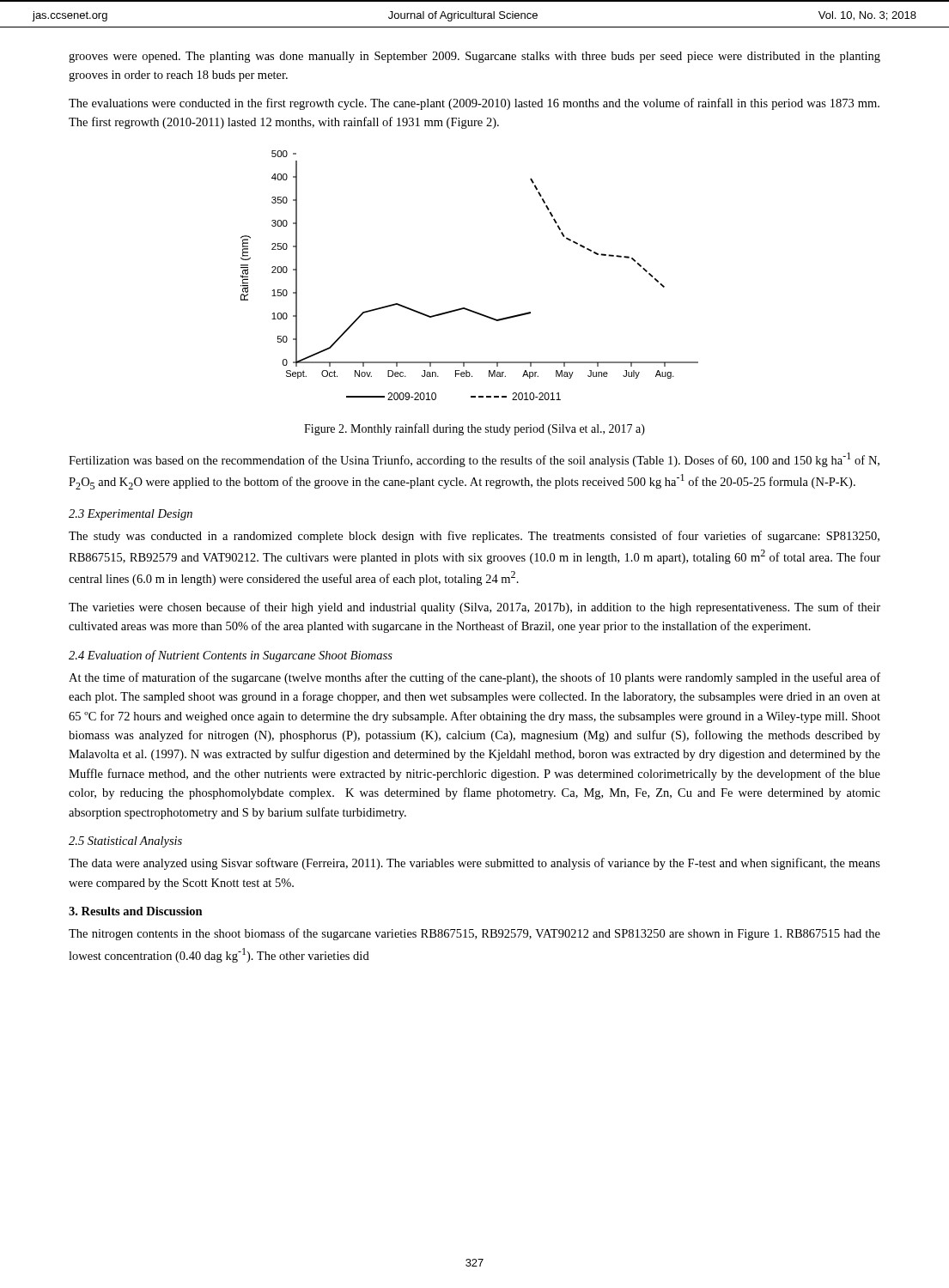Click the passage that begins "At the time of maturation of"
Viewport: 949px width, 1288px height.
474,745
